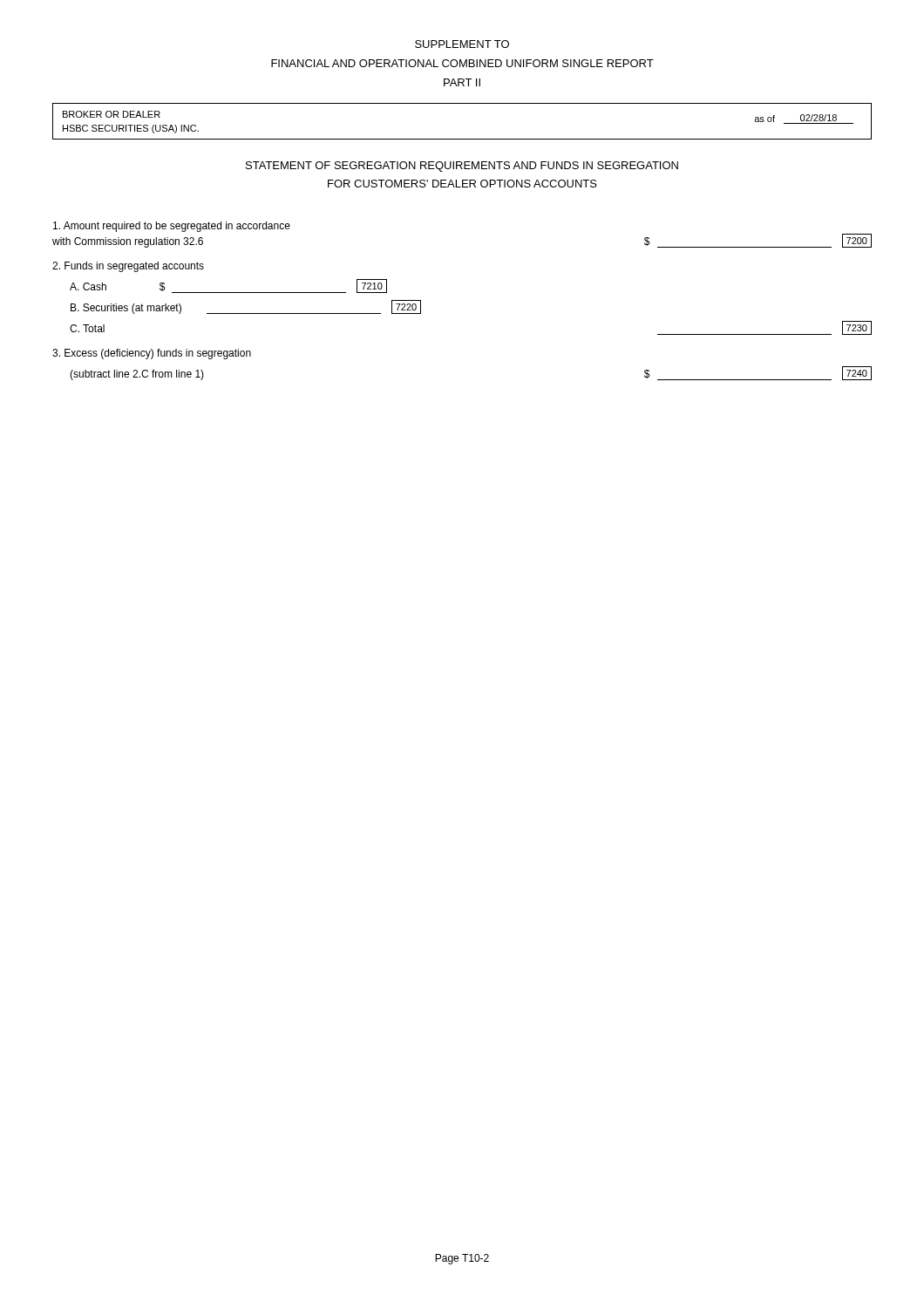Select the element starting "A. Cash $ 7210"
This screenshot has height=1308, width=924.
(x=84, y=286)
